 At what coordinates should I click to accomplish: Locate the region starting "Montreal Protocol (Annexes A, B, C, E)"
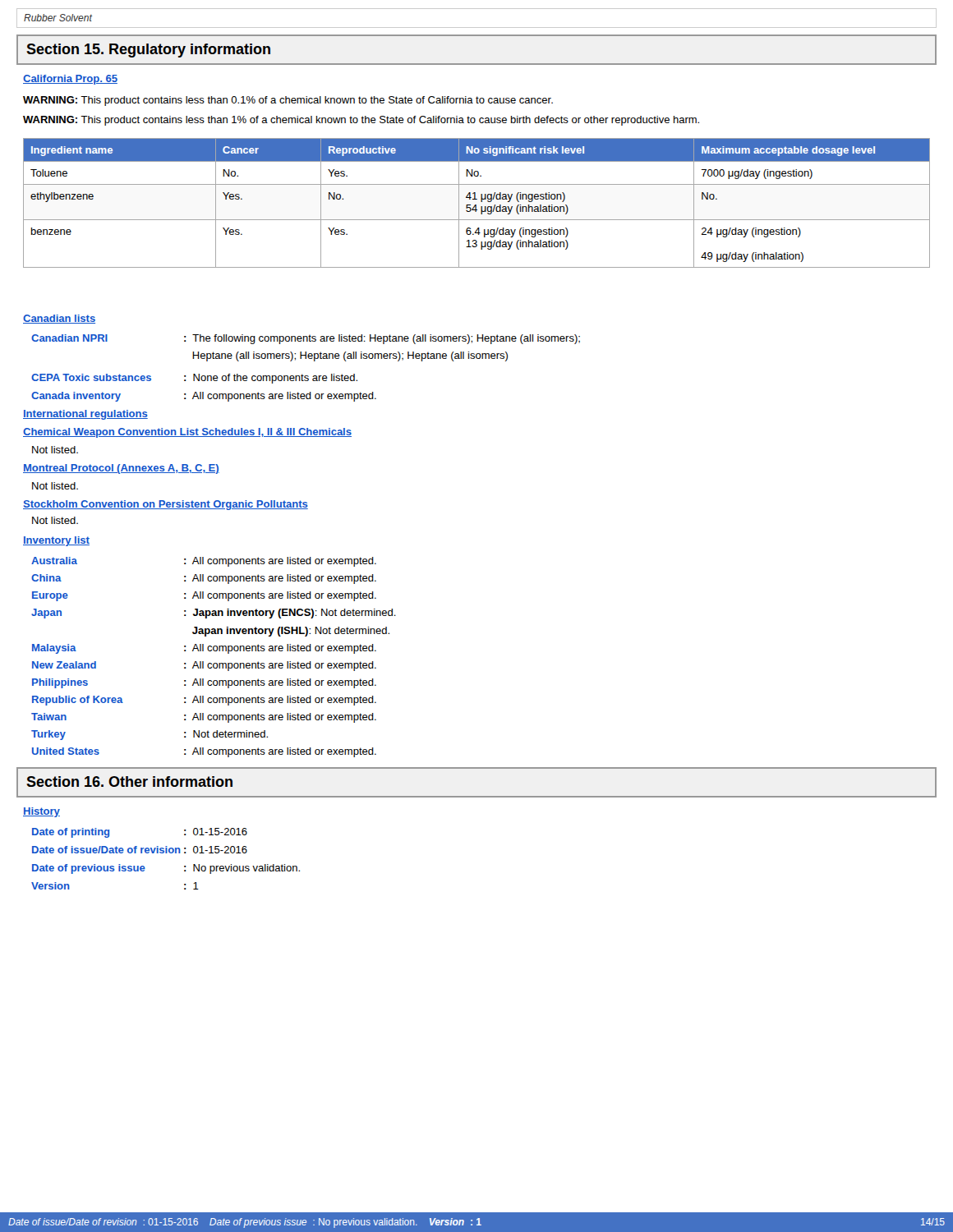click(x=121, y=468)
